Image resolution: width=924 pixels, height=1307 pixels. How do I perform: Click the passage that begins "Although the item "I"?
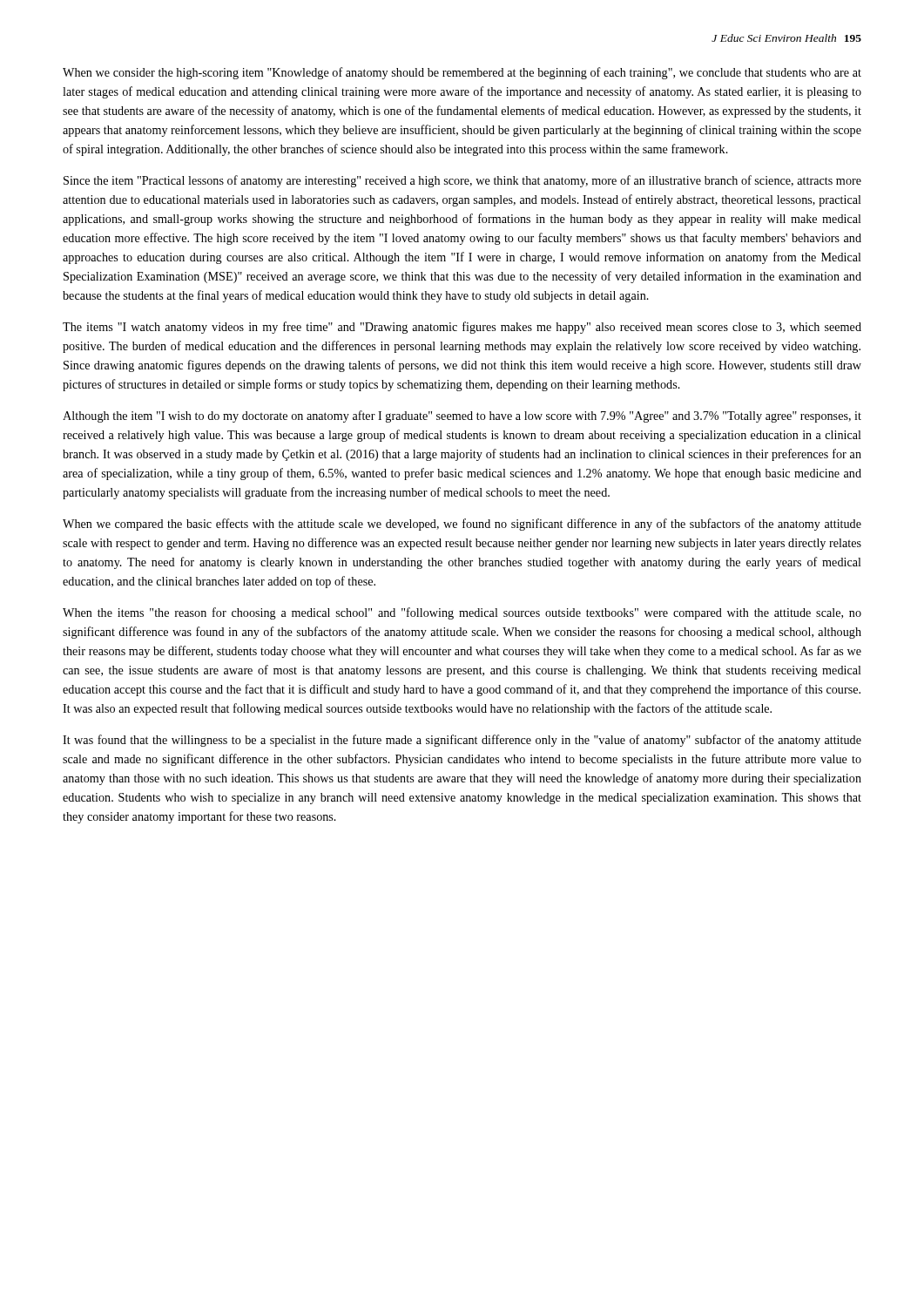462,454
